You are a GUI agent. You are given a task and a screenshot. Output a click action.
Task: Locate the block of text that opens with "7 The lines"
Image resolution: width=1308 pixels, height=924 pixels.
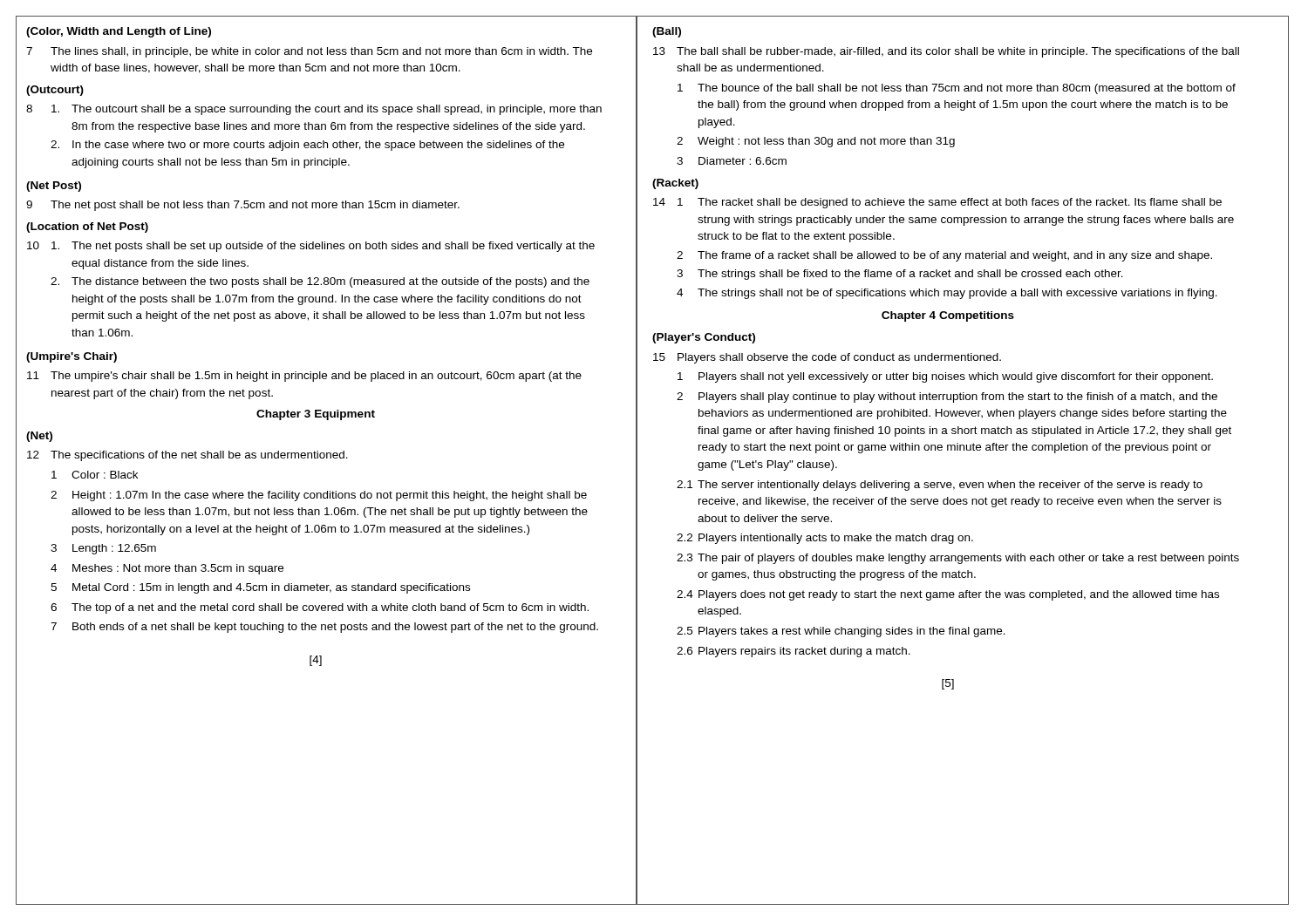[316, 59]
